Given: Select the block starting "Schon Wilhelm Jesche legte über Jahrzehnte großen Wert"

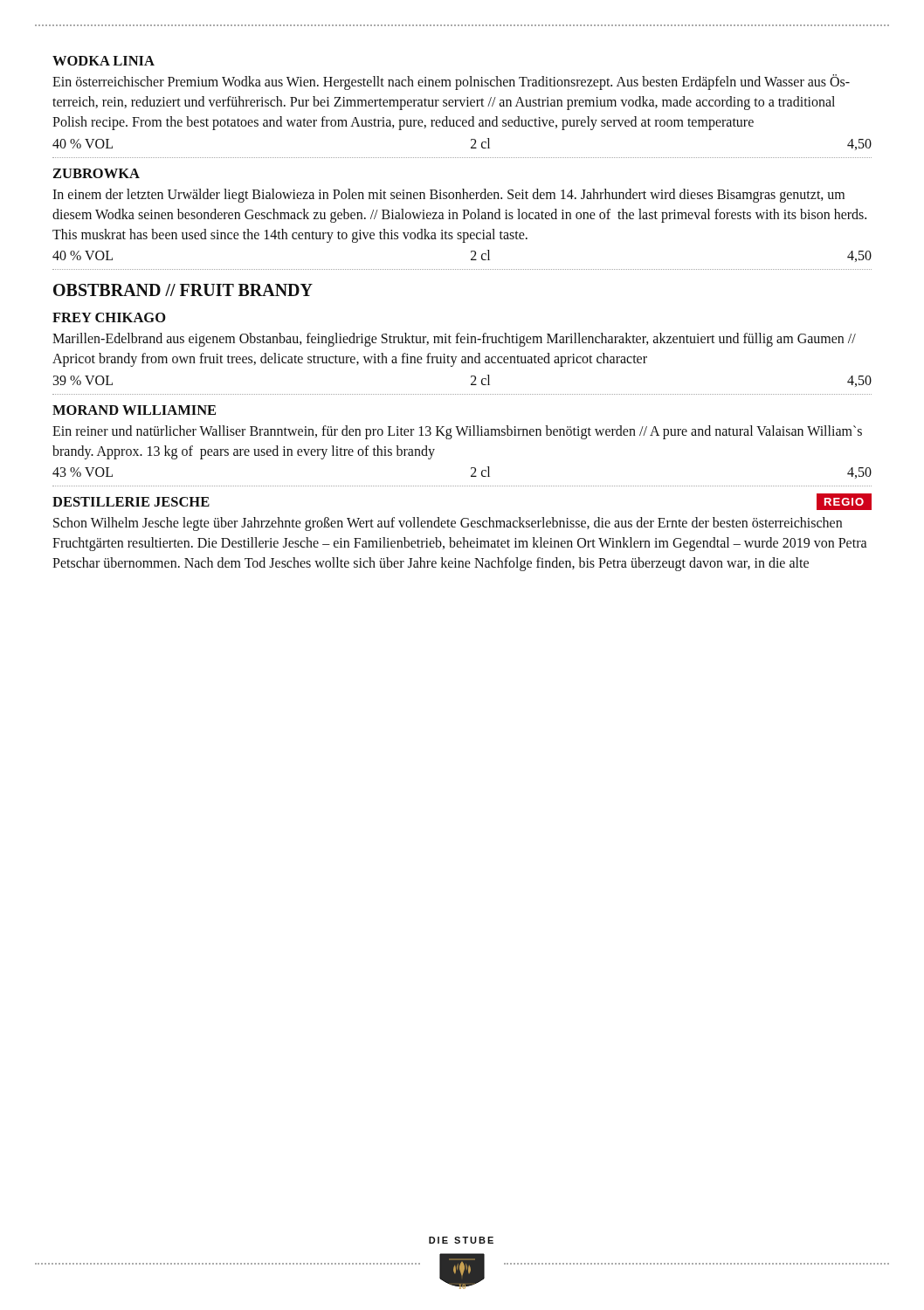Looking at the screenshot, I should (x=460, y=543).
